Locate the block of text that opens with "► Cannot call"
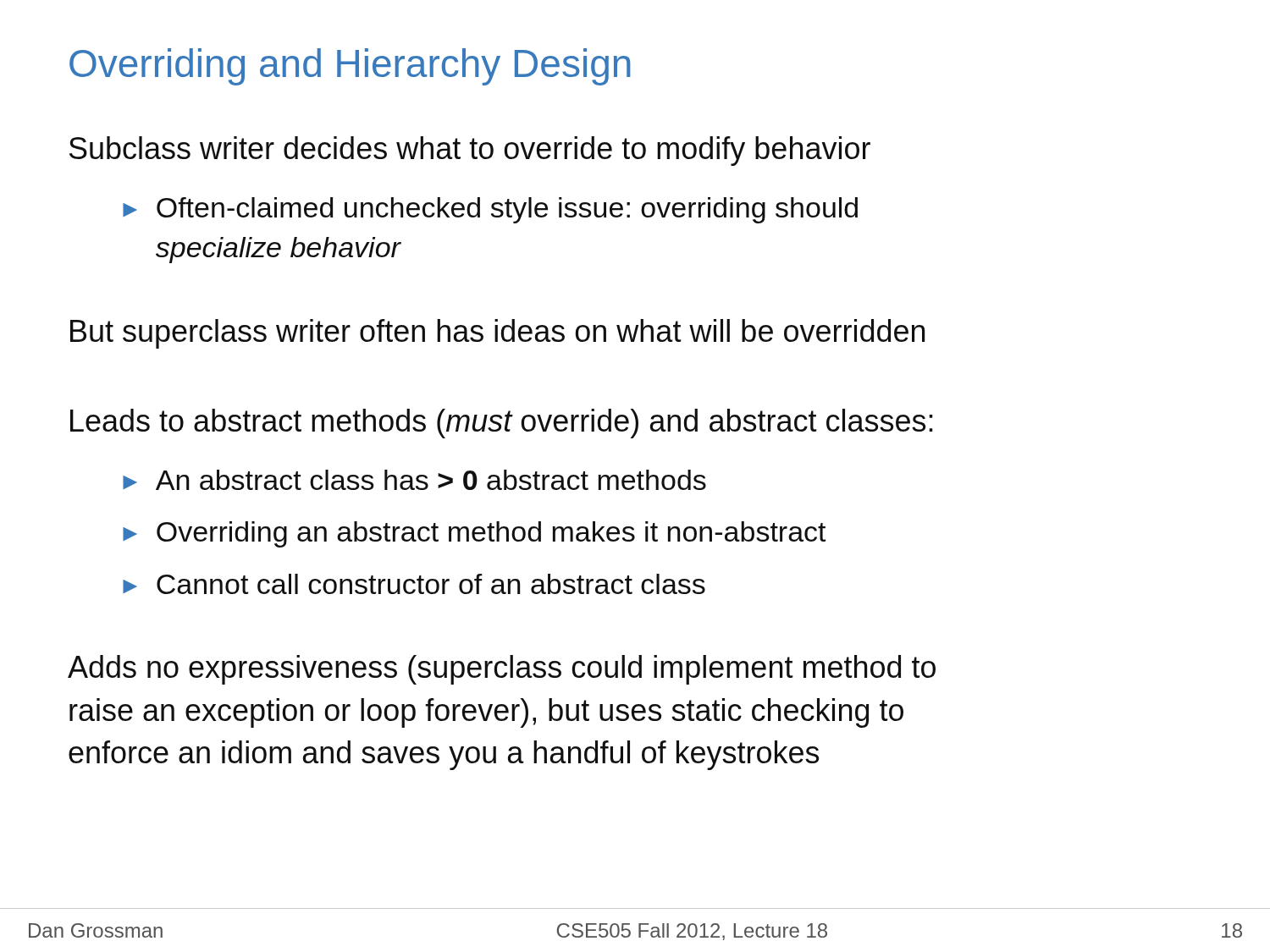1270x952 pixels. click(x=635, y=584)
